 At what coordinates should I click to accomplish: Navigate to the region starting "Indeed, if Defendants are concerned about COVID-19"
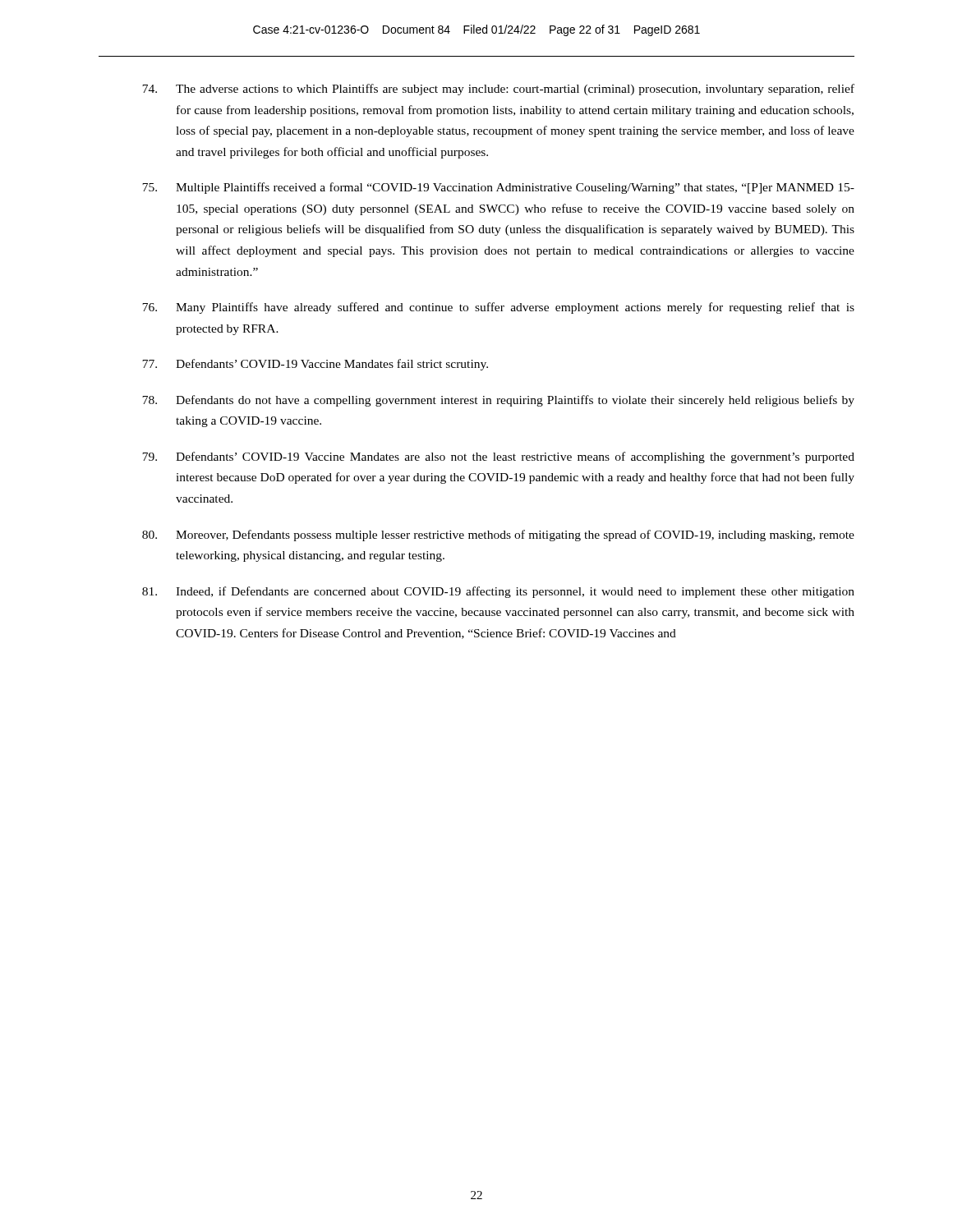476,612
